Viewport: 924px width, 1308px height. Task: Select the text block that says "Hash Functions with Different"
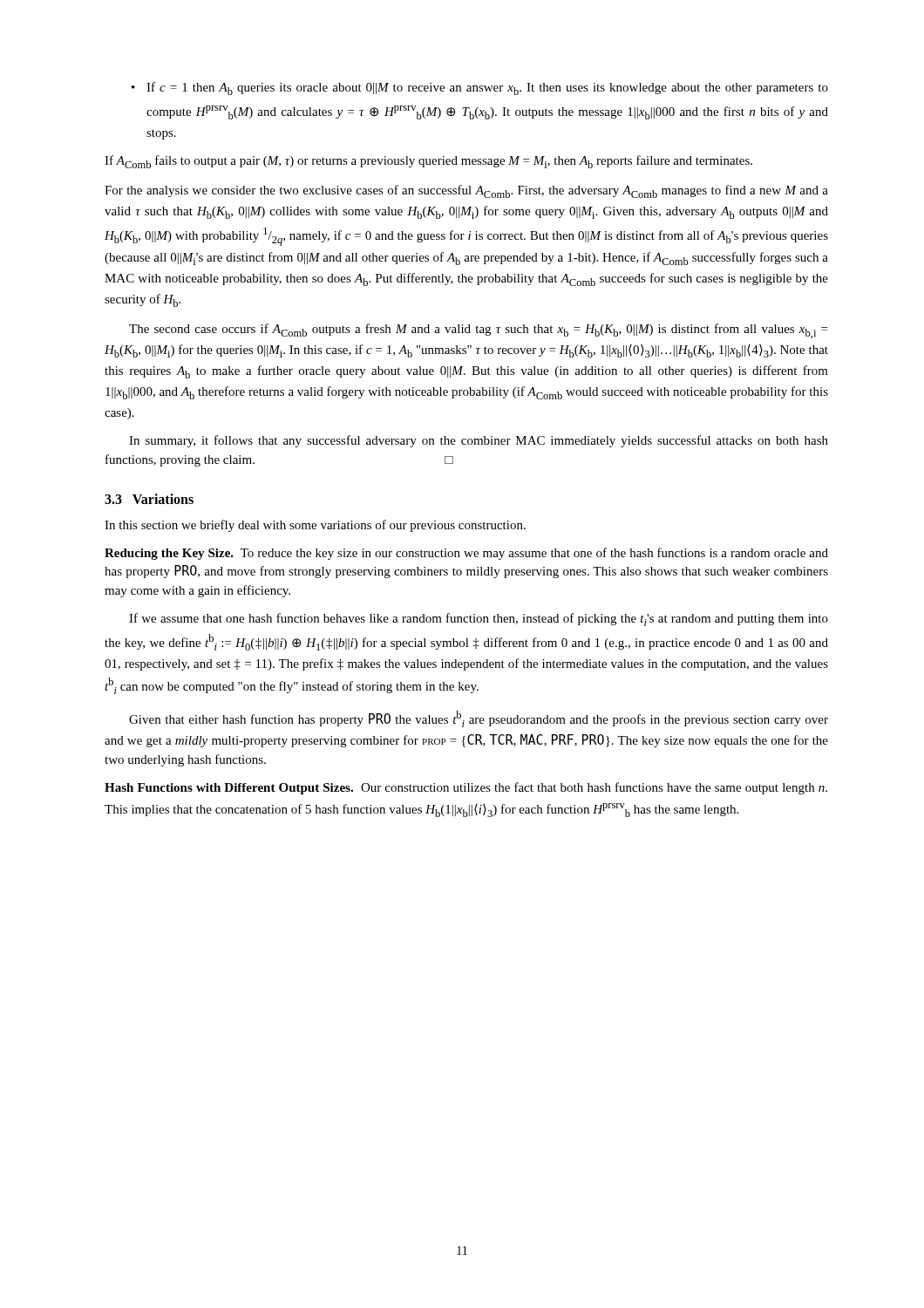(466, 800)
